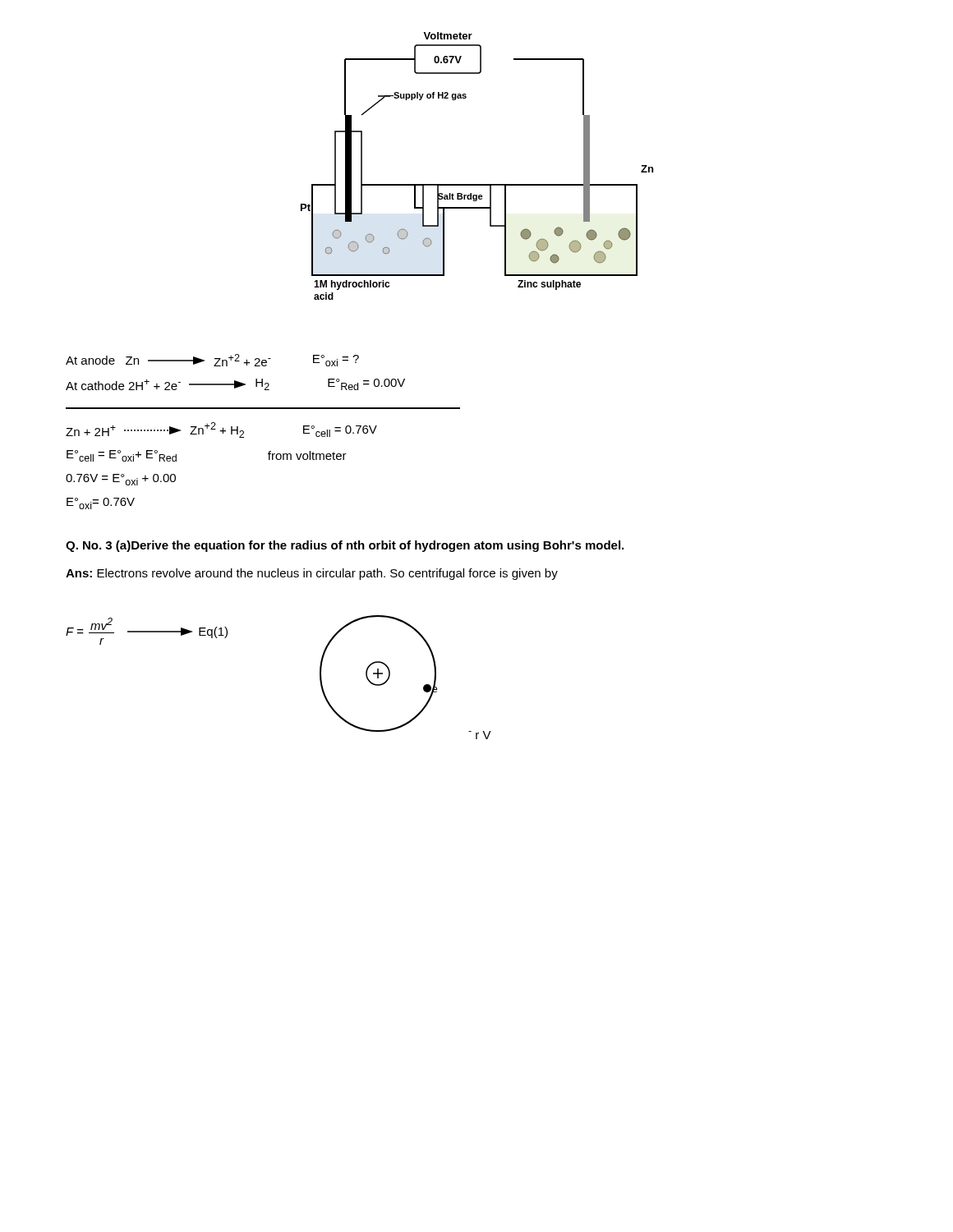
Task: Click on the text starting "Zn + 2H+ Zn+2 + H2 E°cell ="
Action: 221,430
